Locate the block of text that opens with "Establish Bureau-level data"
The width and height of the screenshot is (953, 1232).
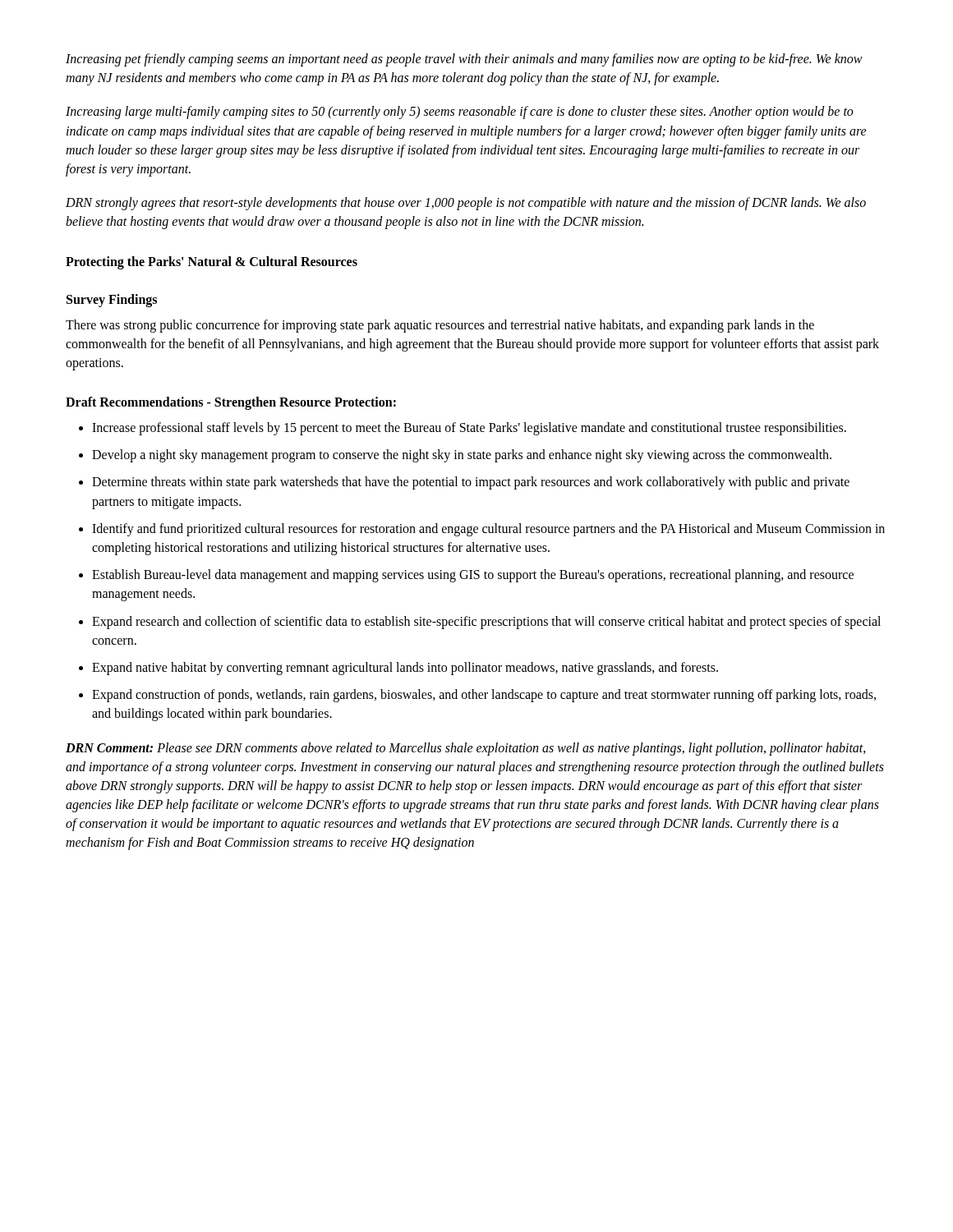[473, 584]
